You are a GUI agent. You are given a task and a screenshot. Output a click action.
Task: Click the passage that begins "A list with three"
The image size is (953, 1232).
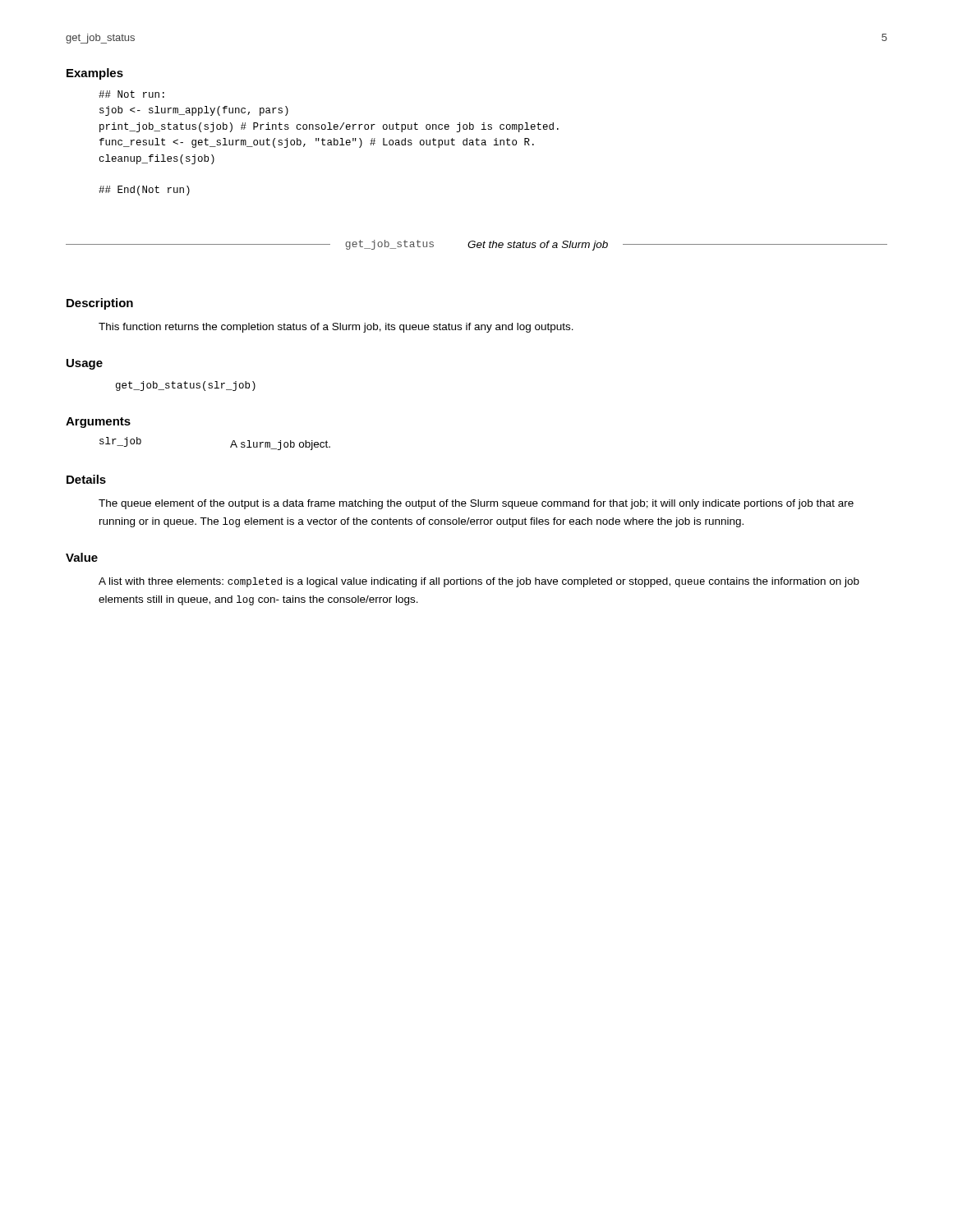pos(479,590)
